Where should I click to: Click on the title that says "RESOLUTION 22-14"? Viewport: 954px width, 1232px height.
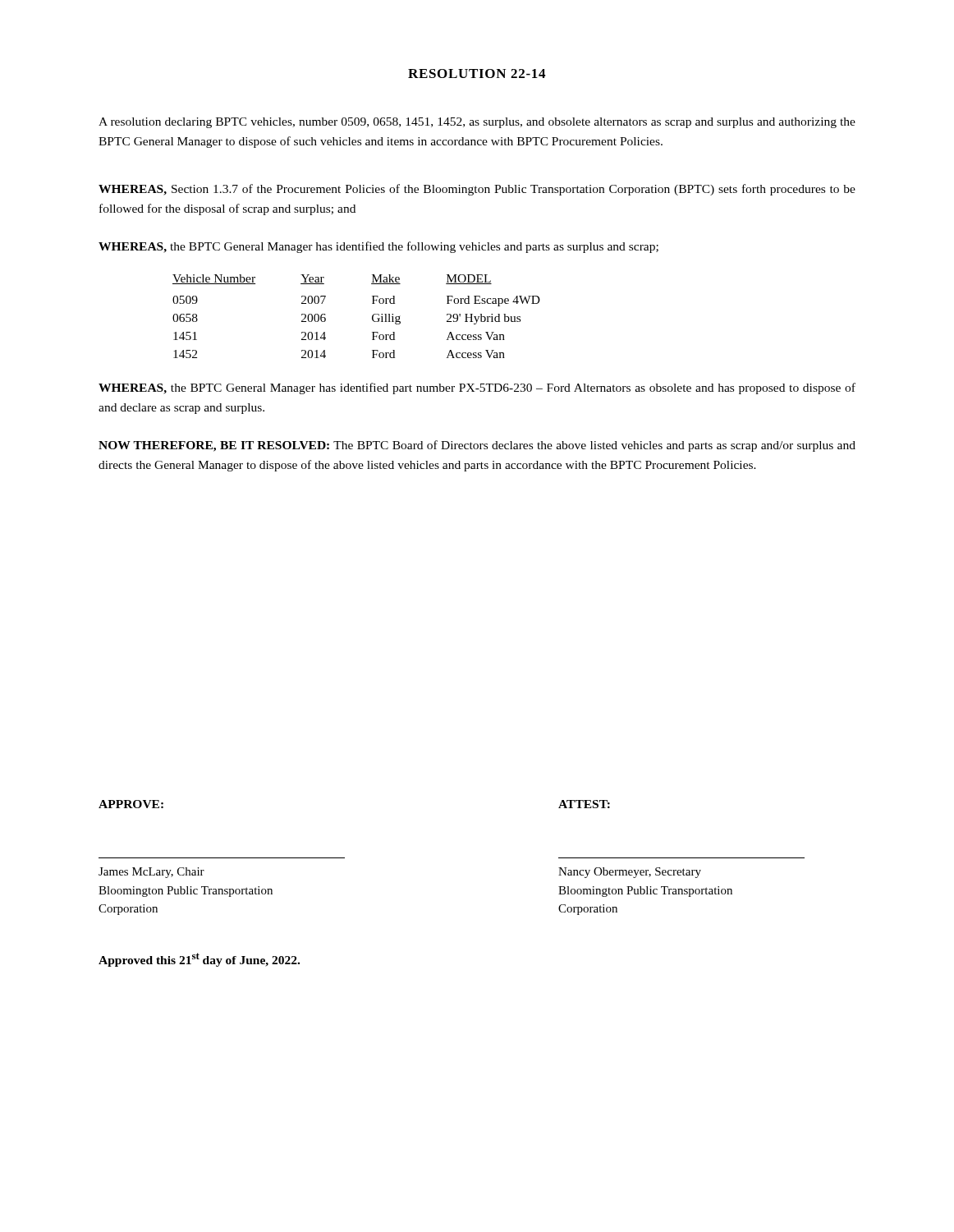(x=477, y=73)
